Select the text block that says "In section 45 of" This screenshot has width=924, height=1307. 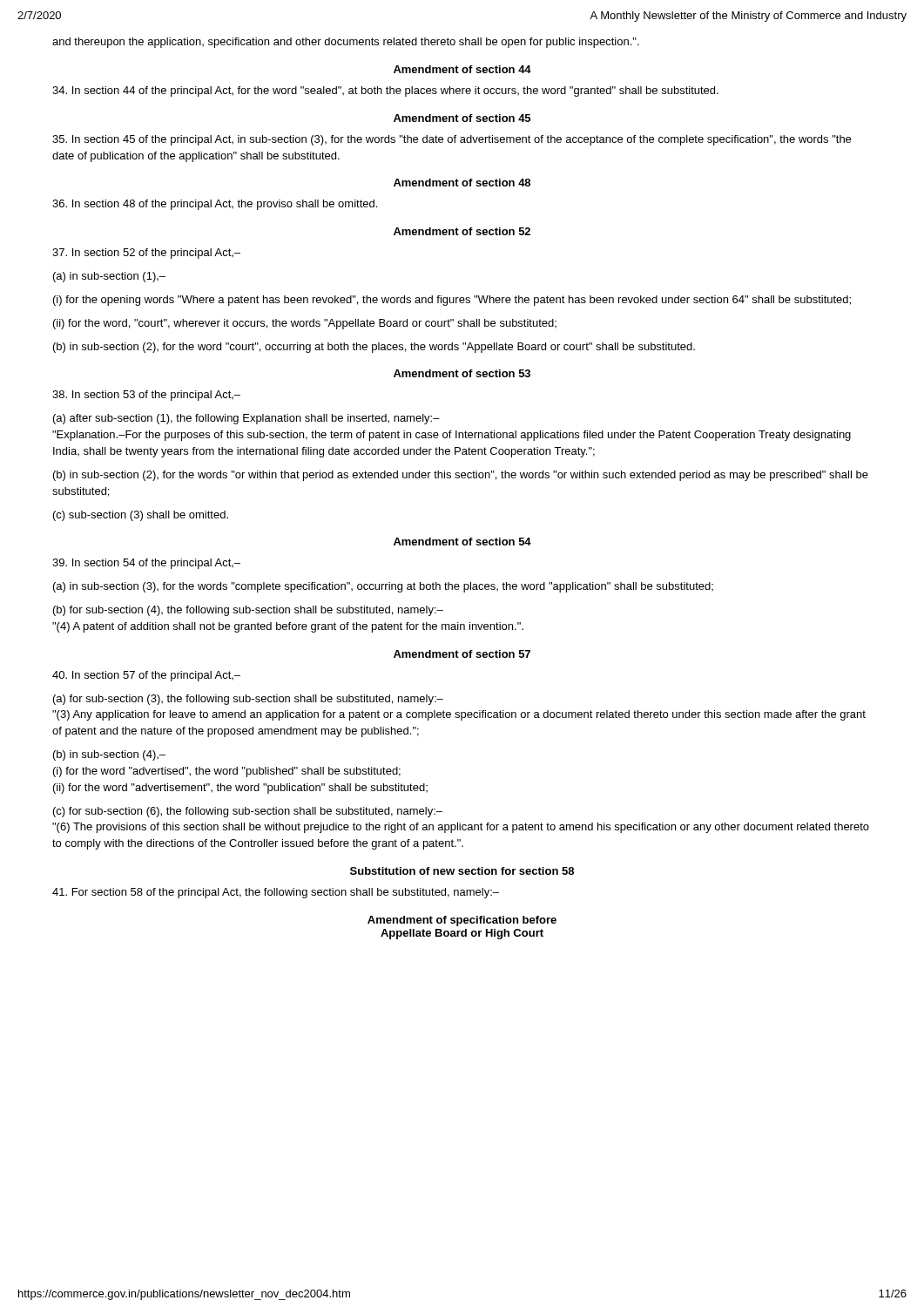pos(452,147)
